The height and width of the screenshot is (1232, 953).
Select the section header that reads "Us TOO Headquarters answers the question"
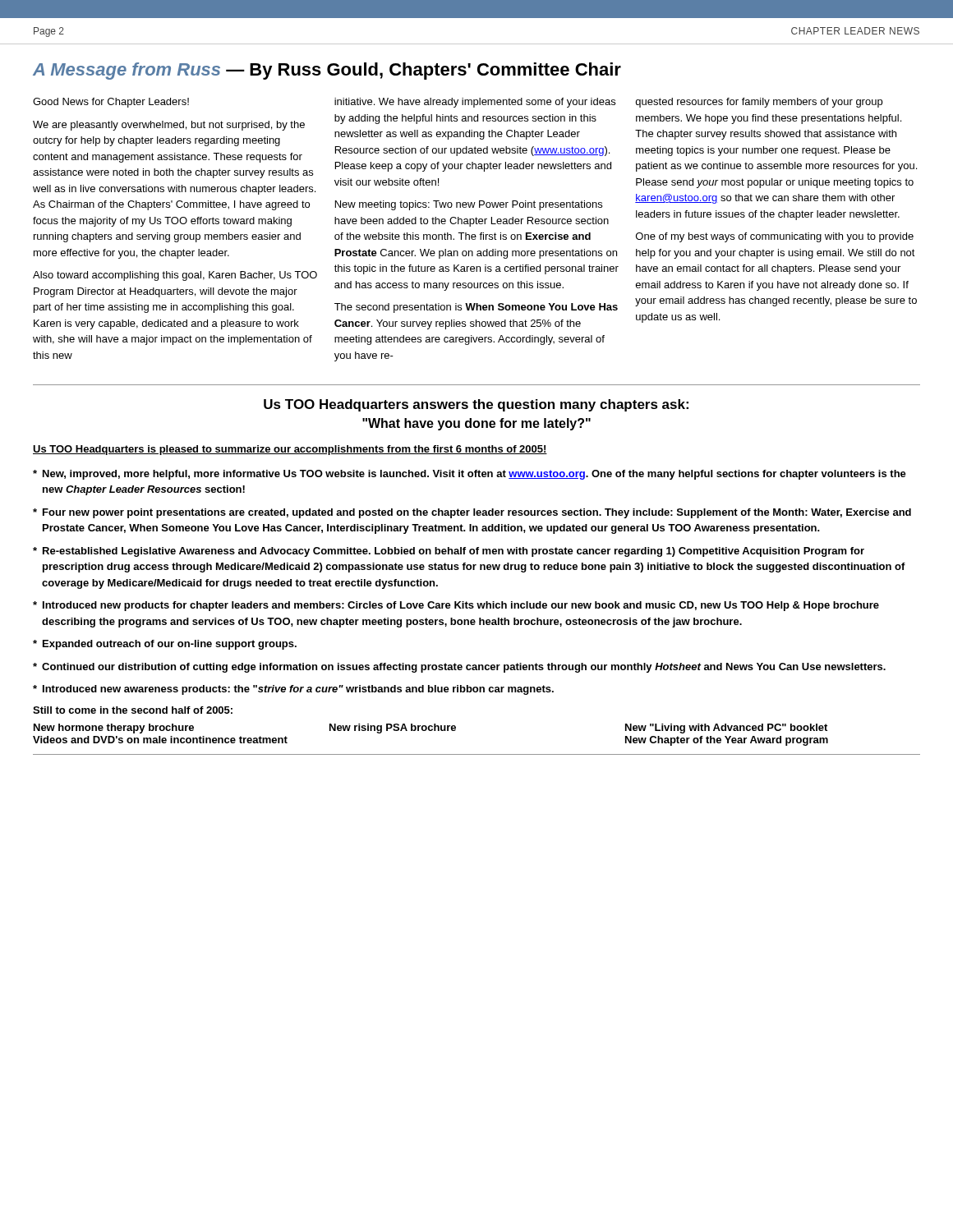(x=476, y=405)
